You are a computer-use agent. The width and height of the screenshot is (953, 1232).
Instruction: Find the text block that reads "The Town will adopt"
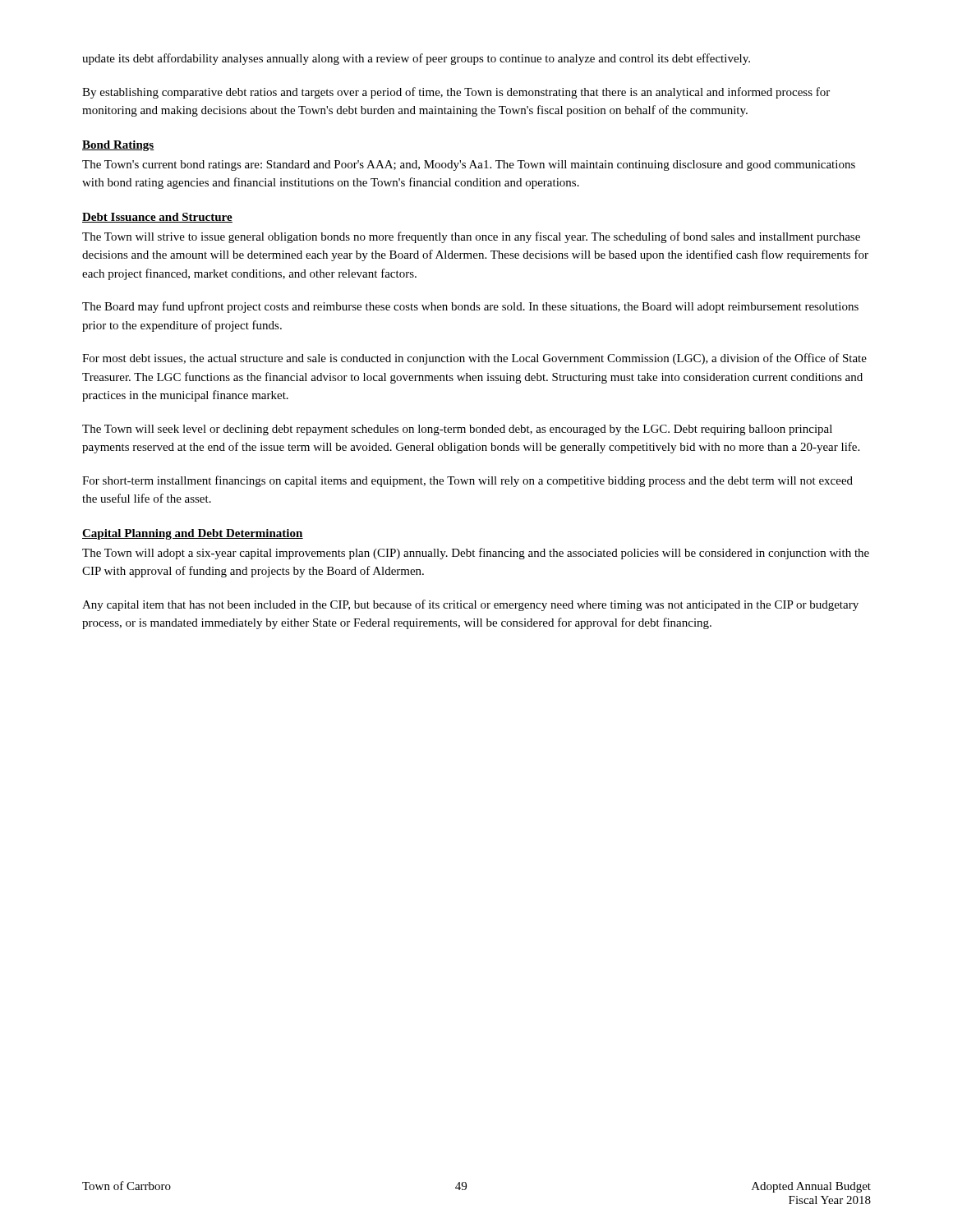click(476, 562)
